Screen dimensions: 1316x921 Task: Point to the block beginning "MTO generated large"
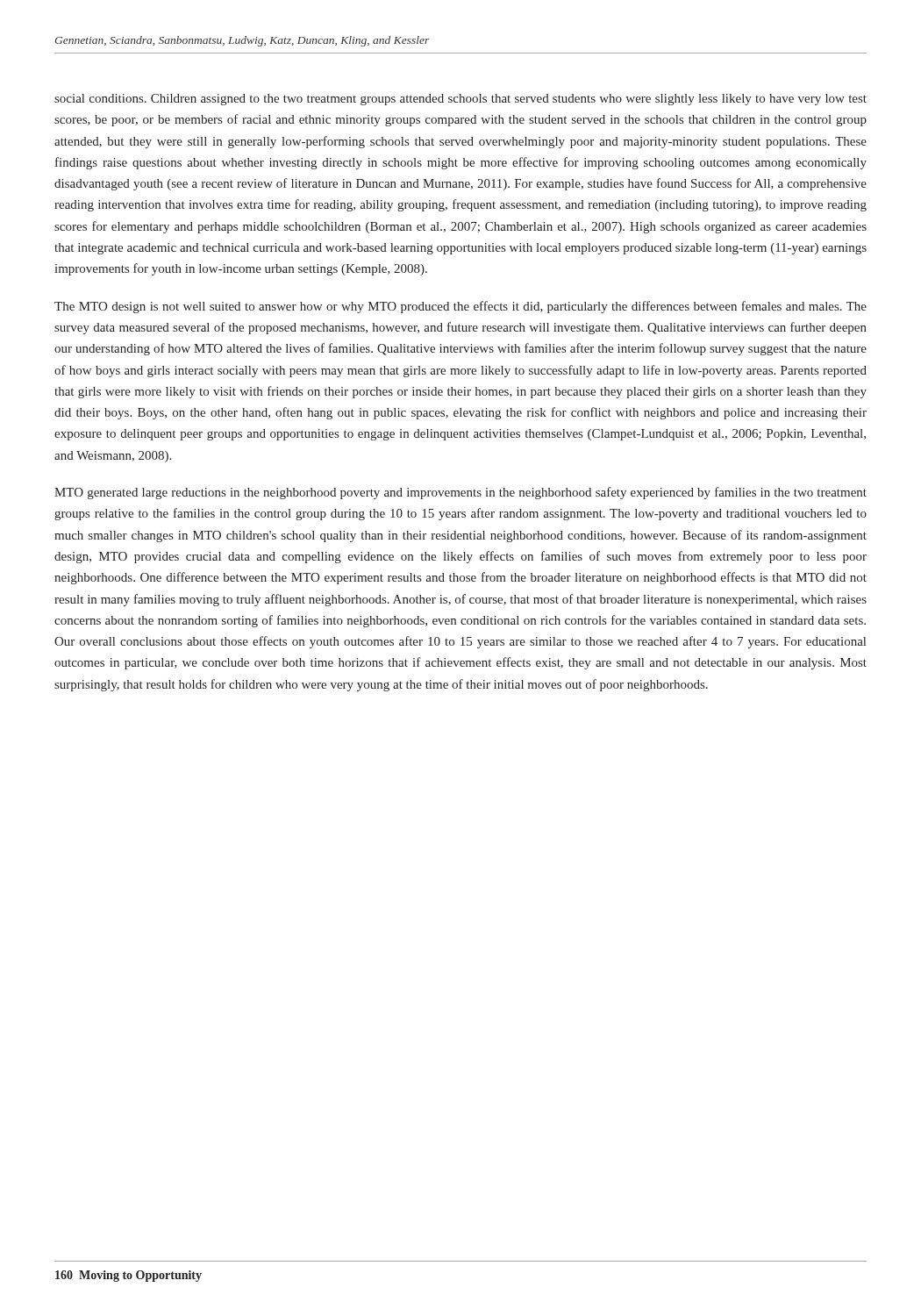[x=460, y=588]
